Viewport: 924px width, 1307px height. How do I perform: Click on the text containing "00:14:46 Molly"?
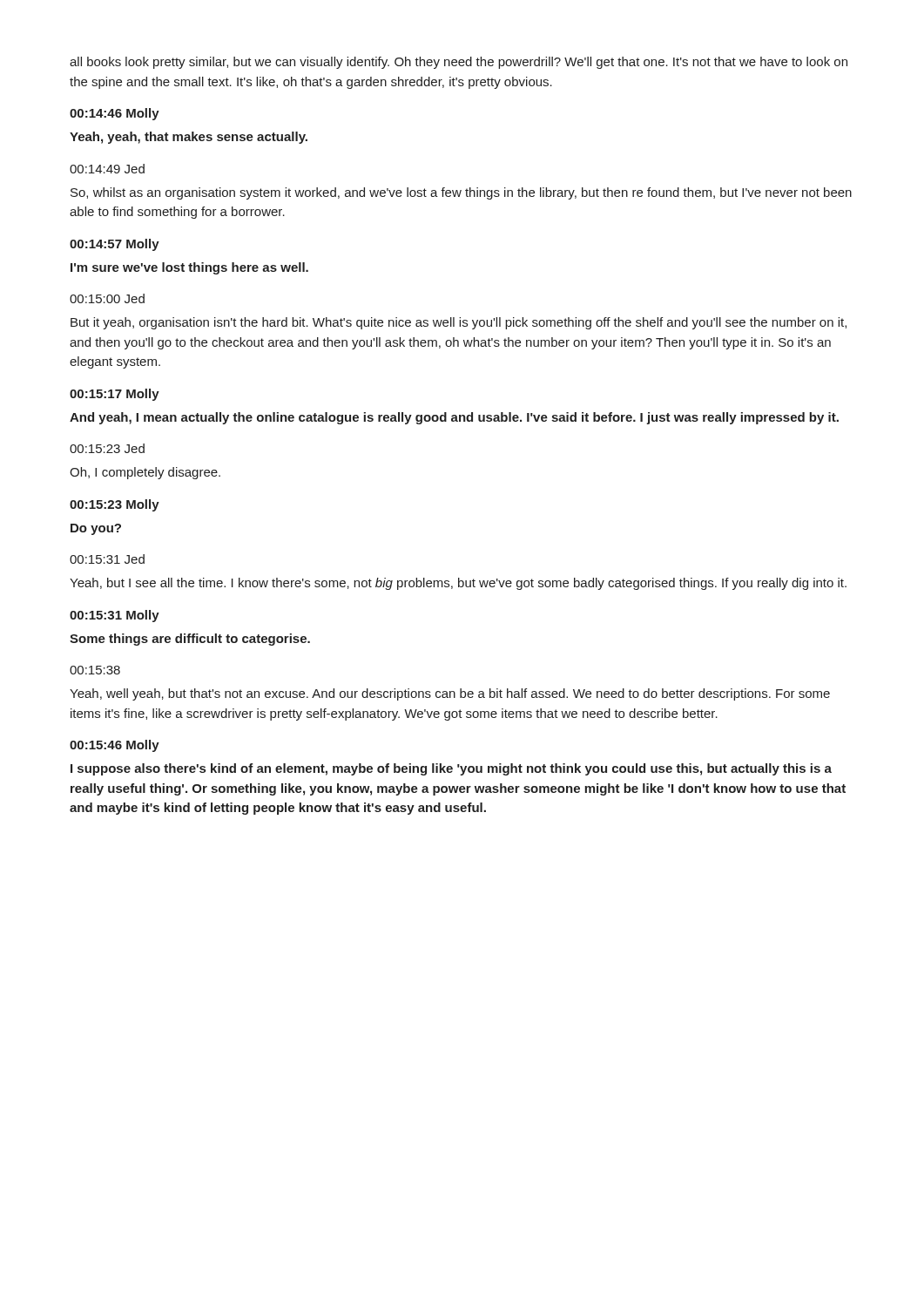tap(115, 114)
